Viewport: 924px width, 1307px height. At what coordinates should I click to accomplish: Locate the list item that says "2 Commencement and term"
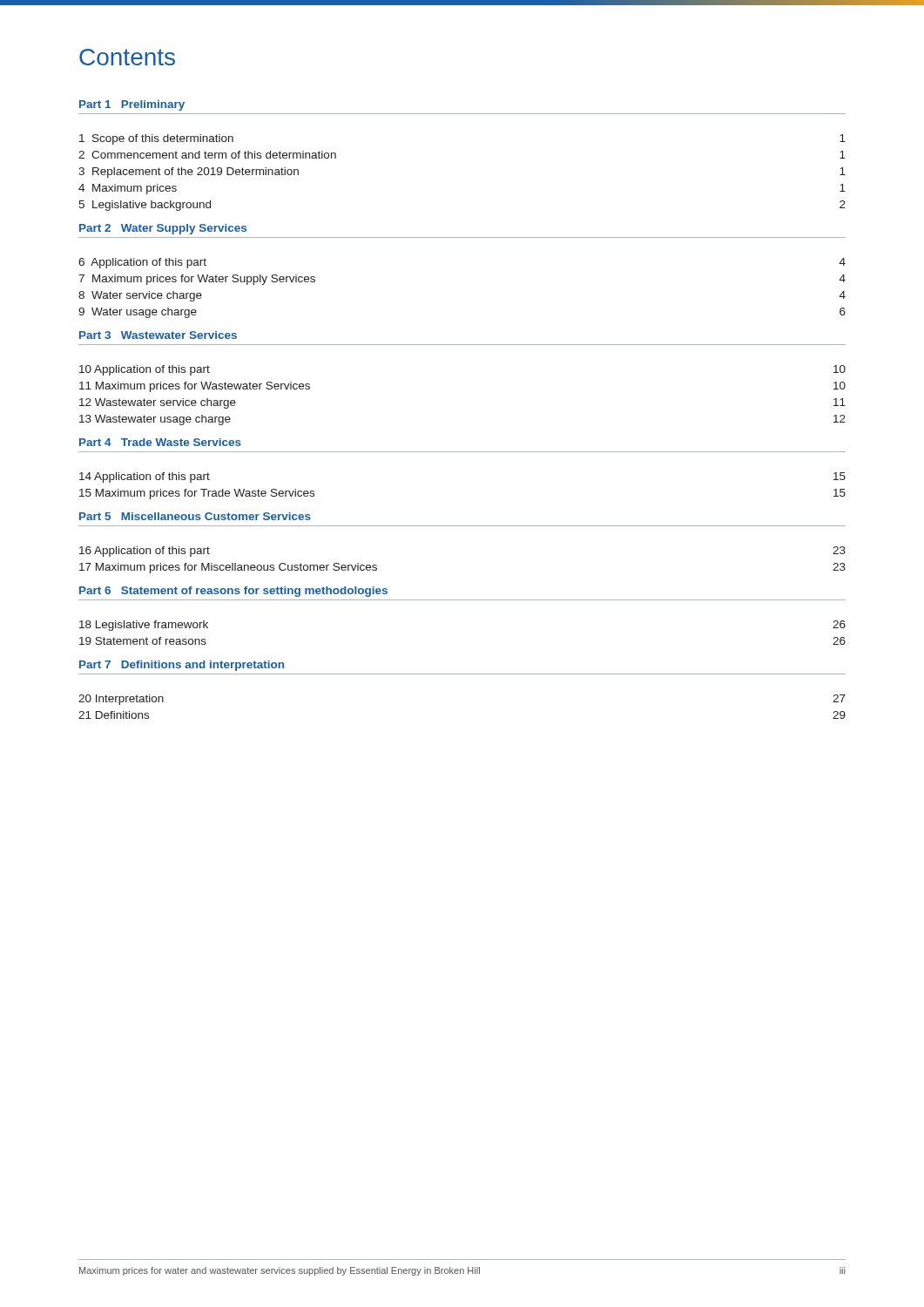[x=209, y=155]
